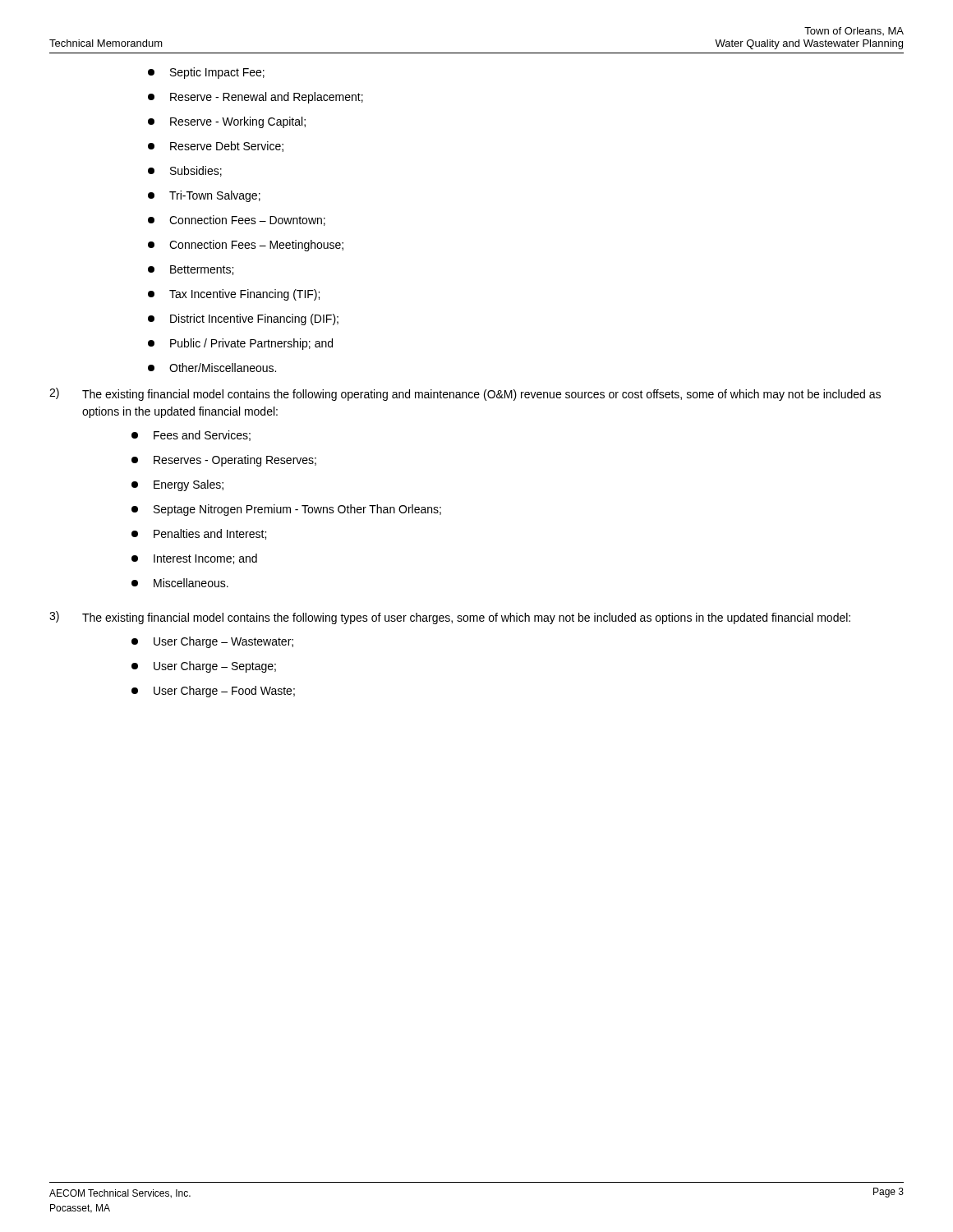Find the passage starting "Reserves - Operating Reserves;"
This screenshot has height=1232, width=953.
[224, 461]
